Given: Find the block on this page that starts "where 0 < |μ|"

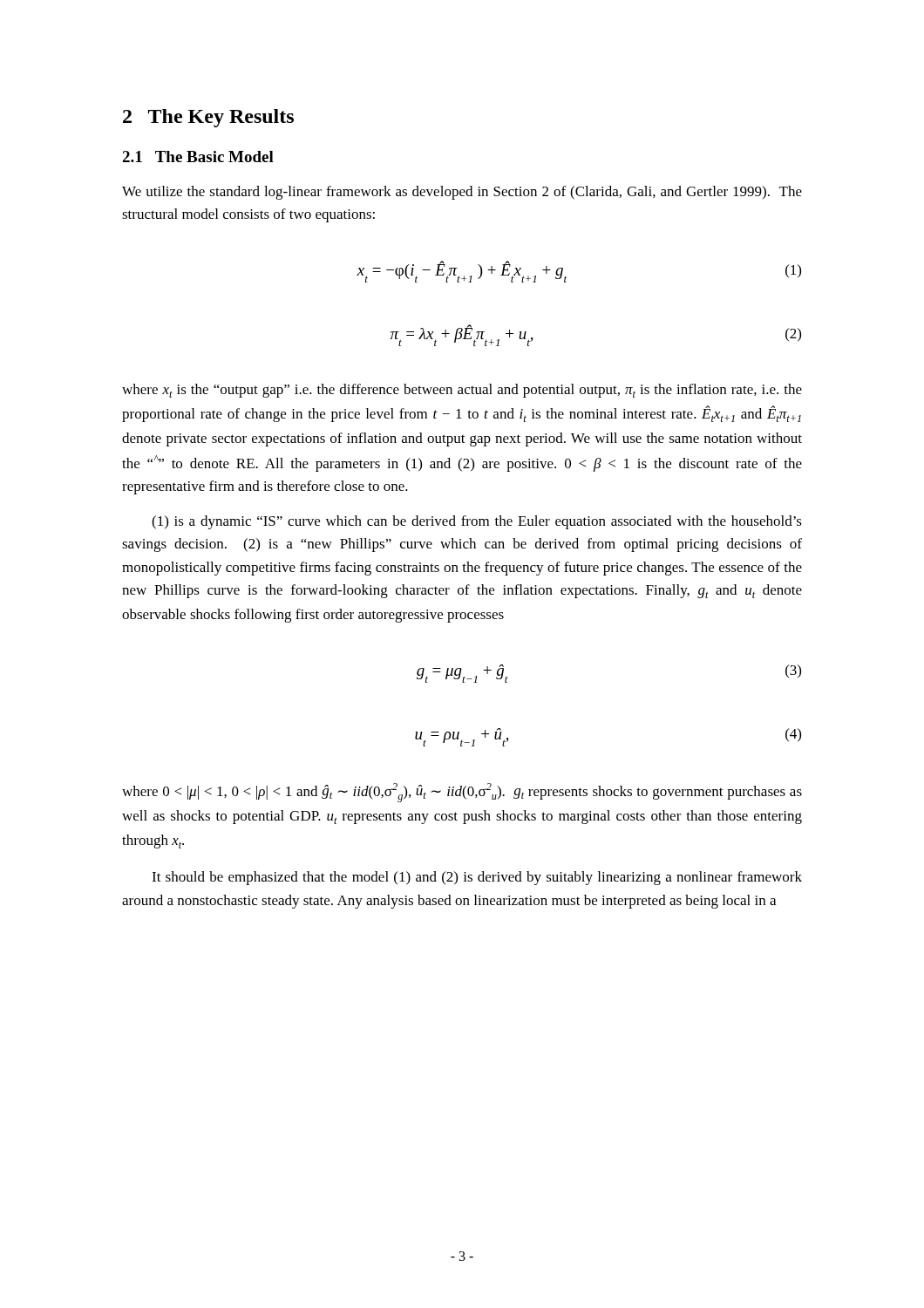Looking at the screenshot, I should coord(462,816).
